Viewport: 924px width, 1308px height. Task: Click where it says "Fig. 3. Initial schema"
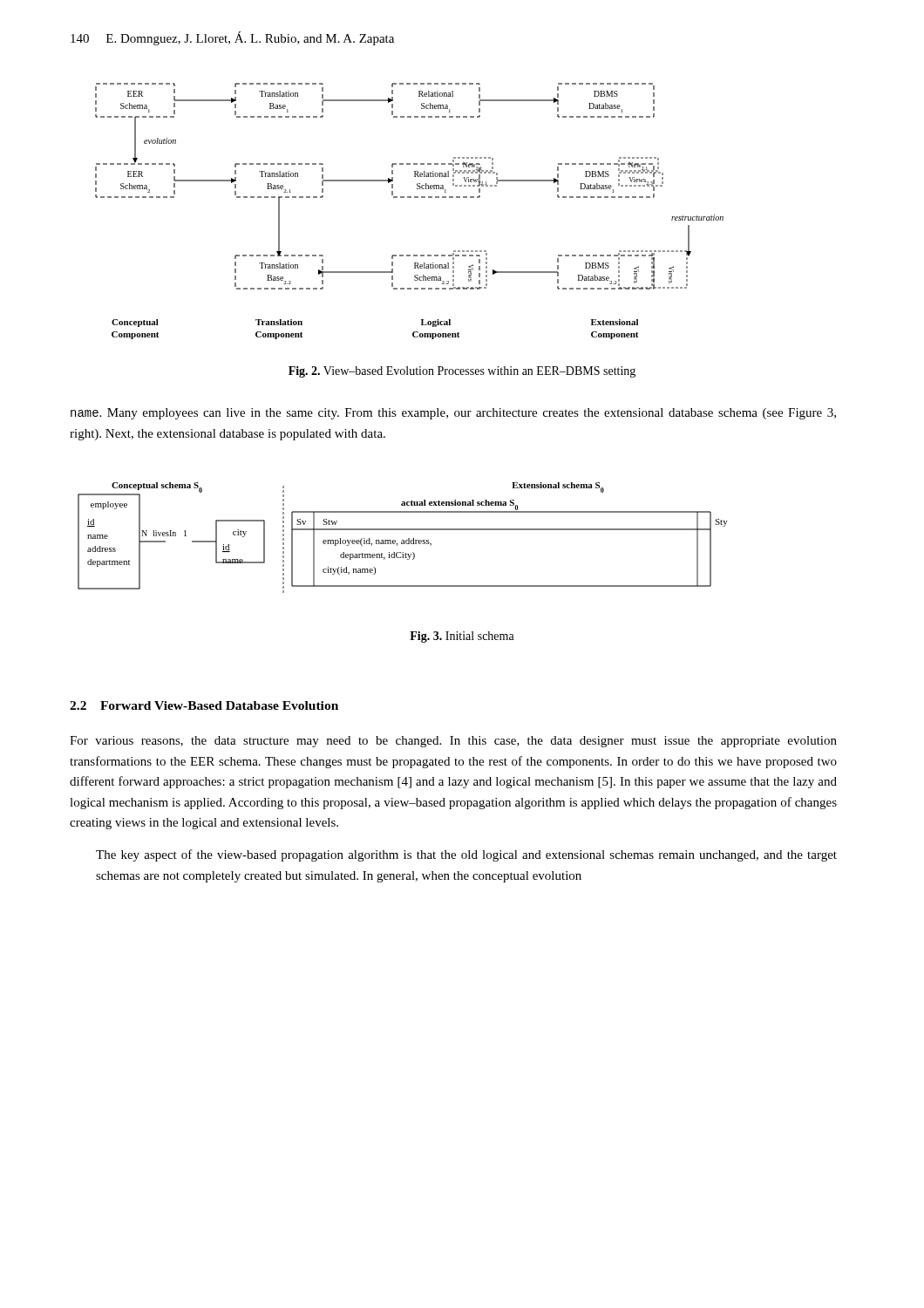point(462,636)
